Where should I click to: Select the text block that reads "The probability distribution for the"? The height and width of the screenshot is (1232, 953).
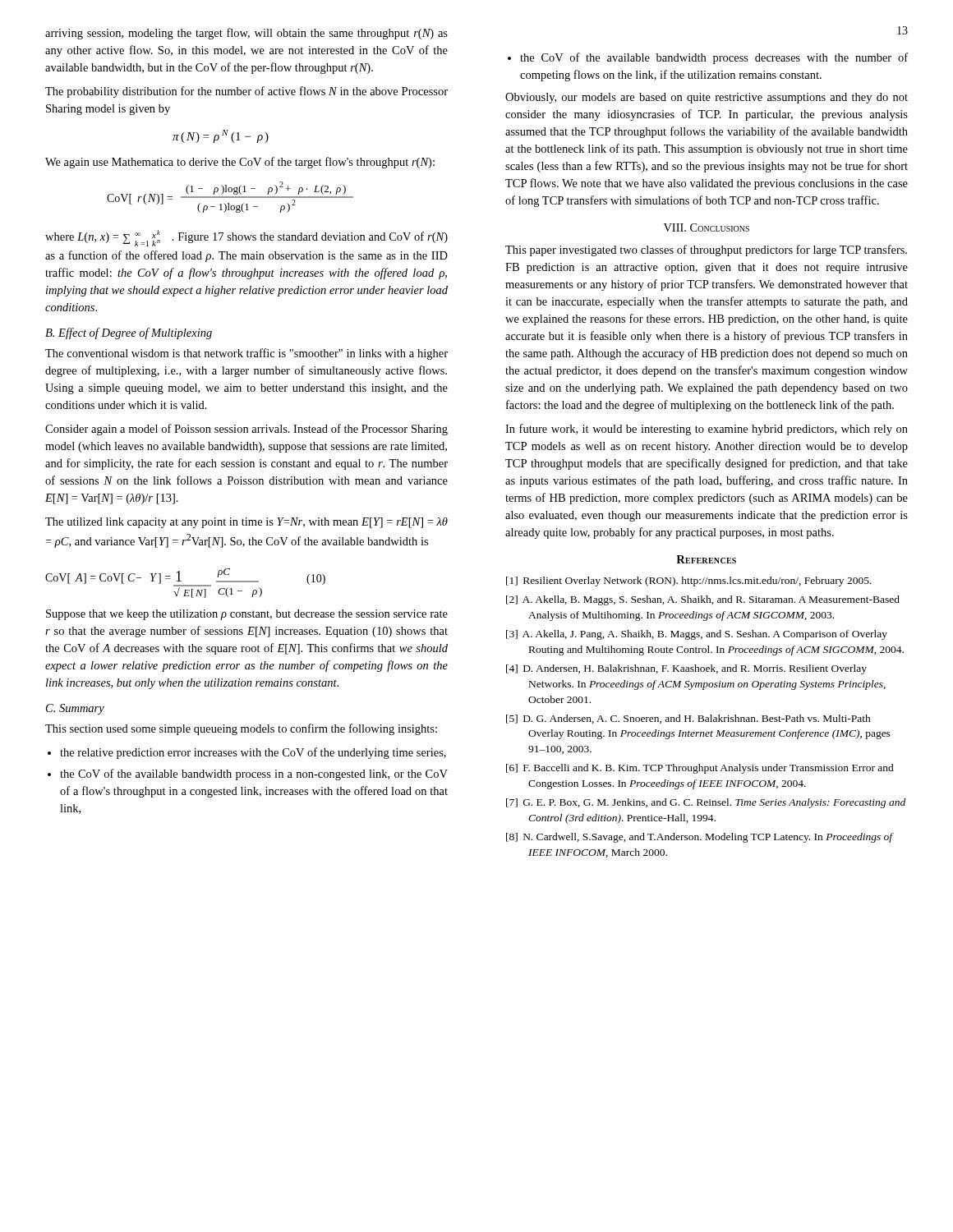[x=246, y=100]
